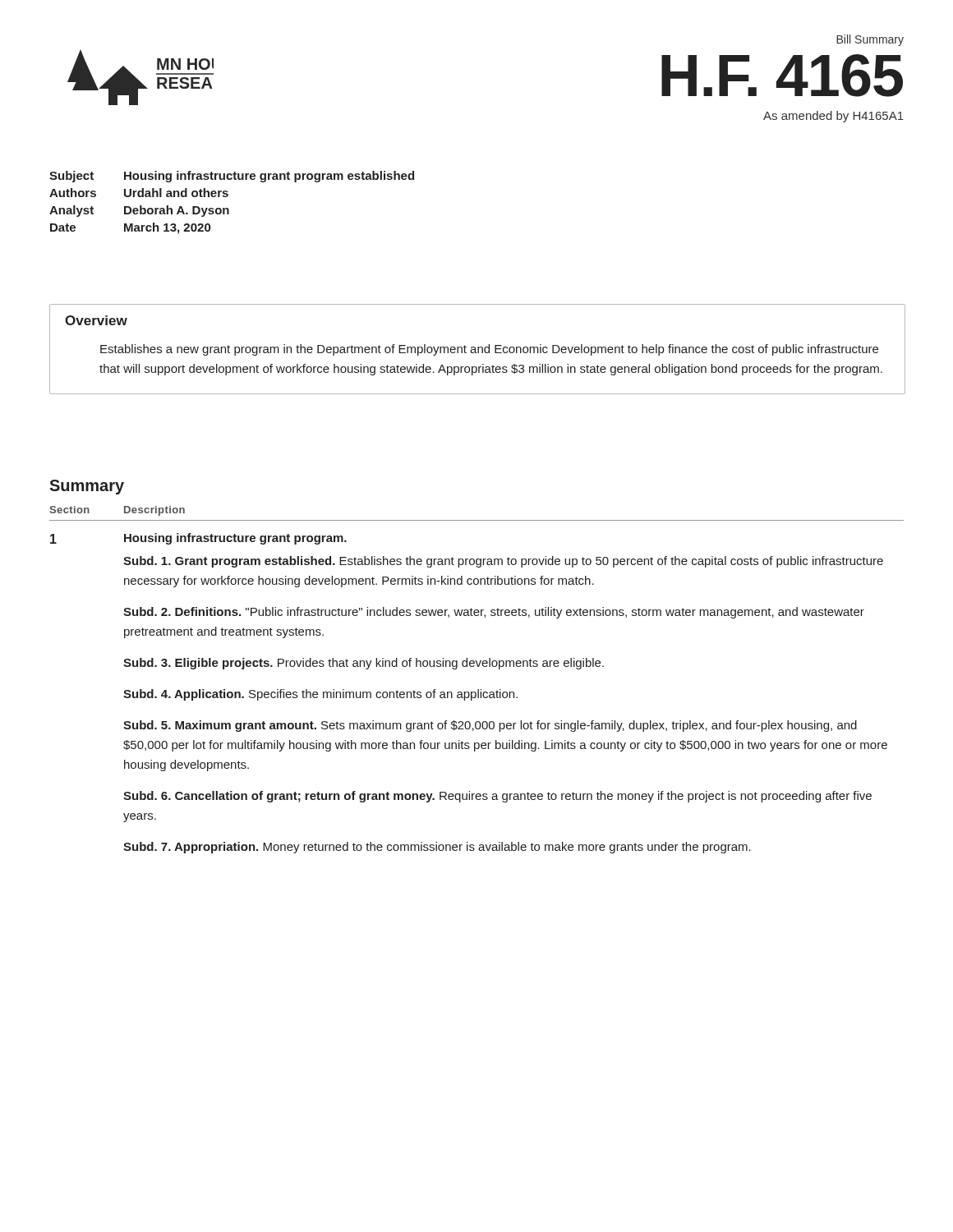Find the block on this page that starts "Authors Urdahl and"
953x1232 pixels.
[x=139, y=193]
